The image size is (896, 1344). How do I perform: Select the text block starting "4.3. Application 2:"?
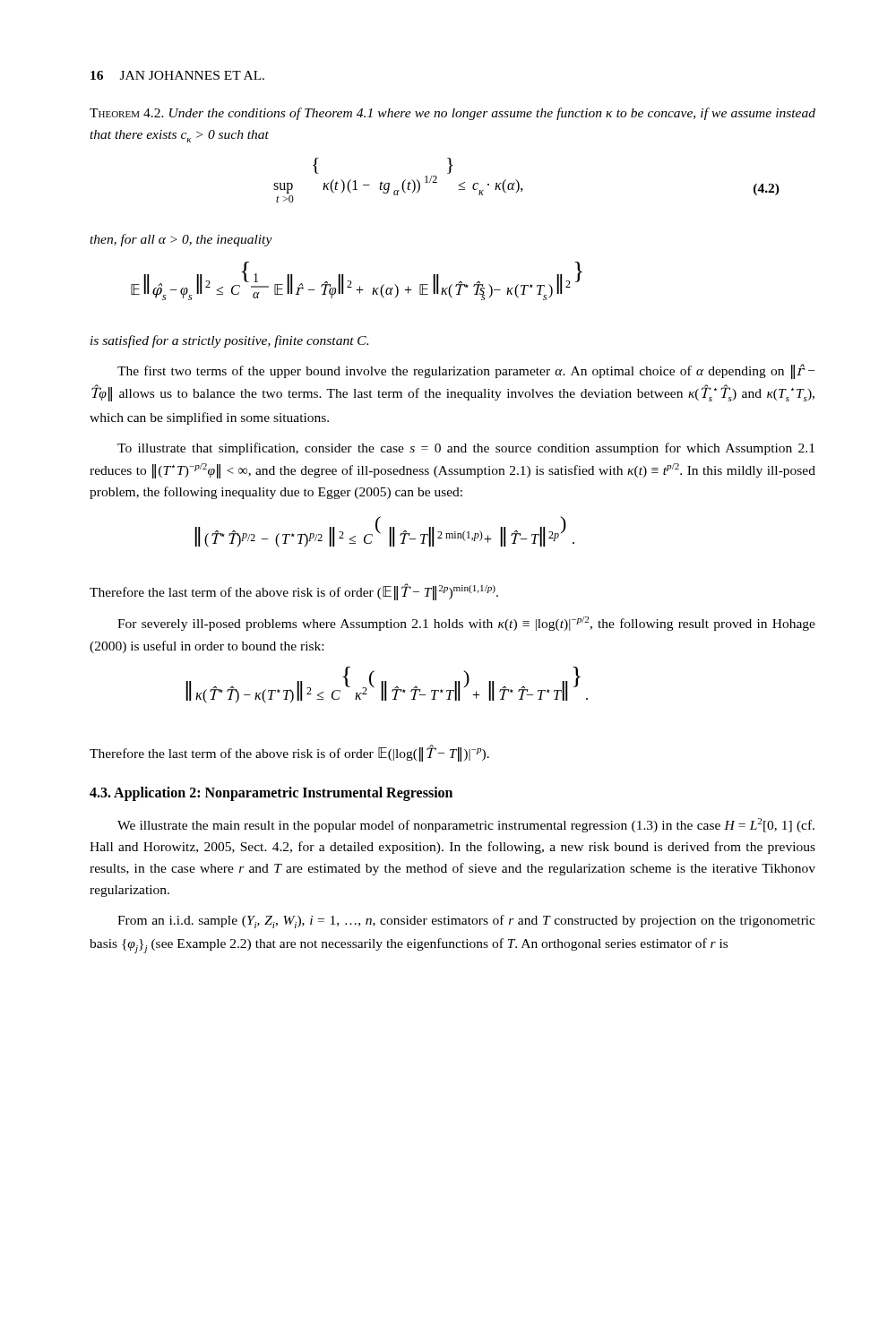(x=271, y=792)
